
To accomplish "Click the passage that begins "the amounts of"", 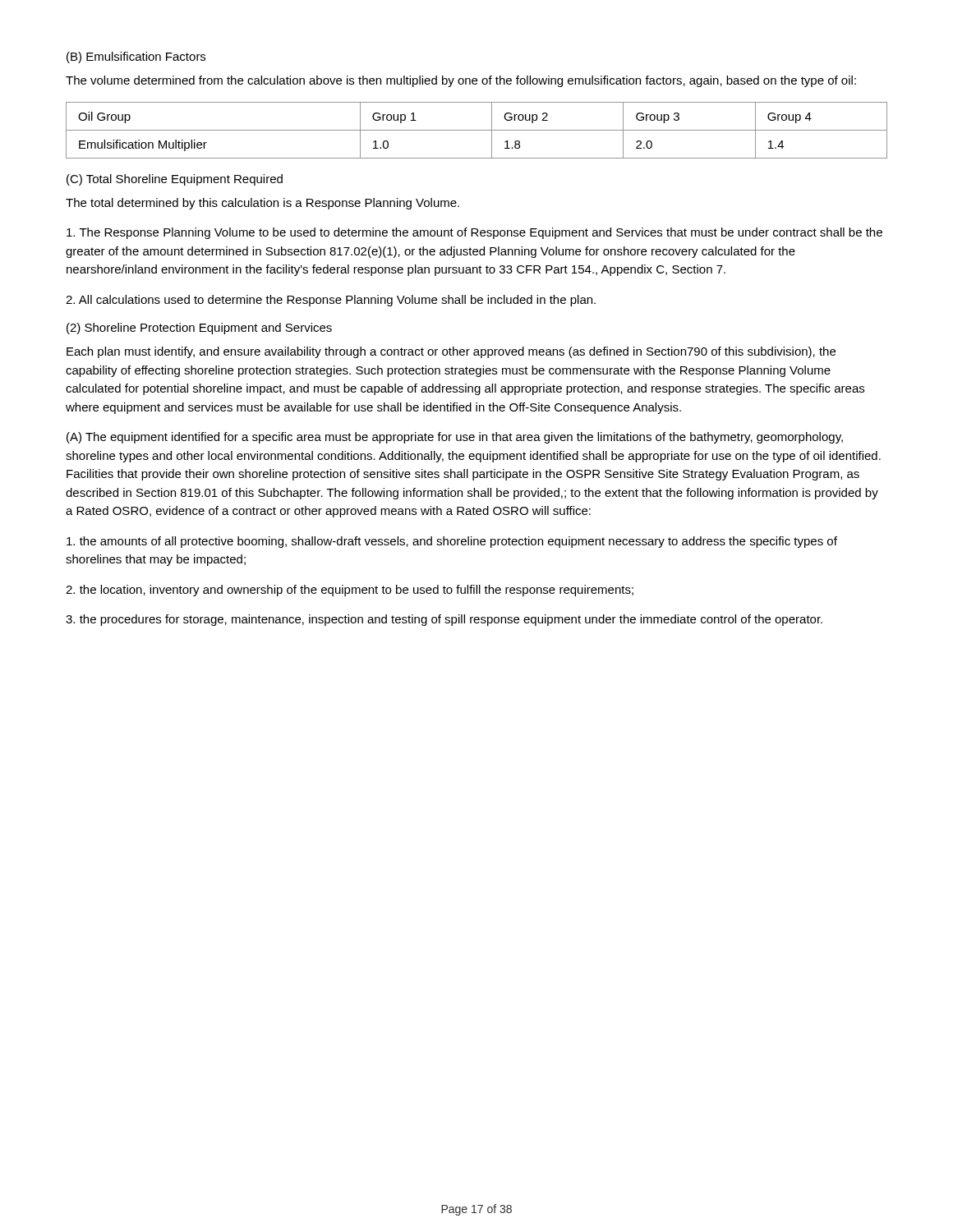I will click(451, 550).
